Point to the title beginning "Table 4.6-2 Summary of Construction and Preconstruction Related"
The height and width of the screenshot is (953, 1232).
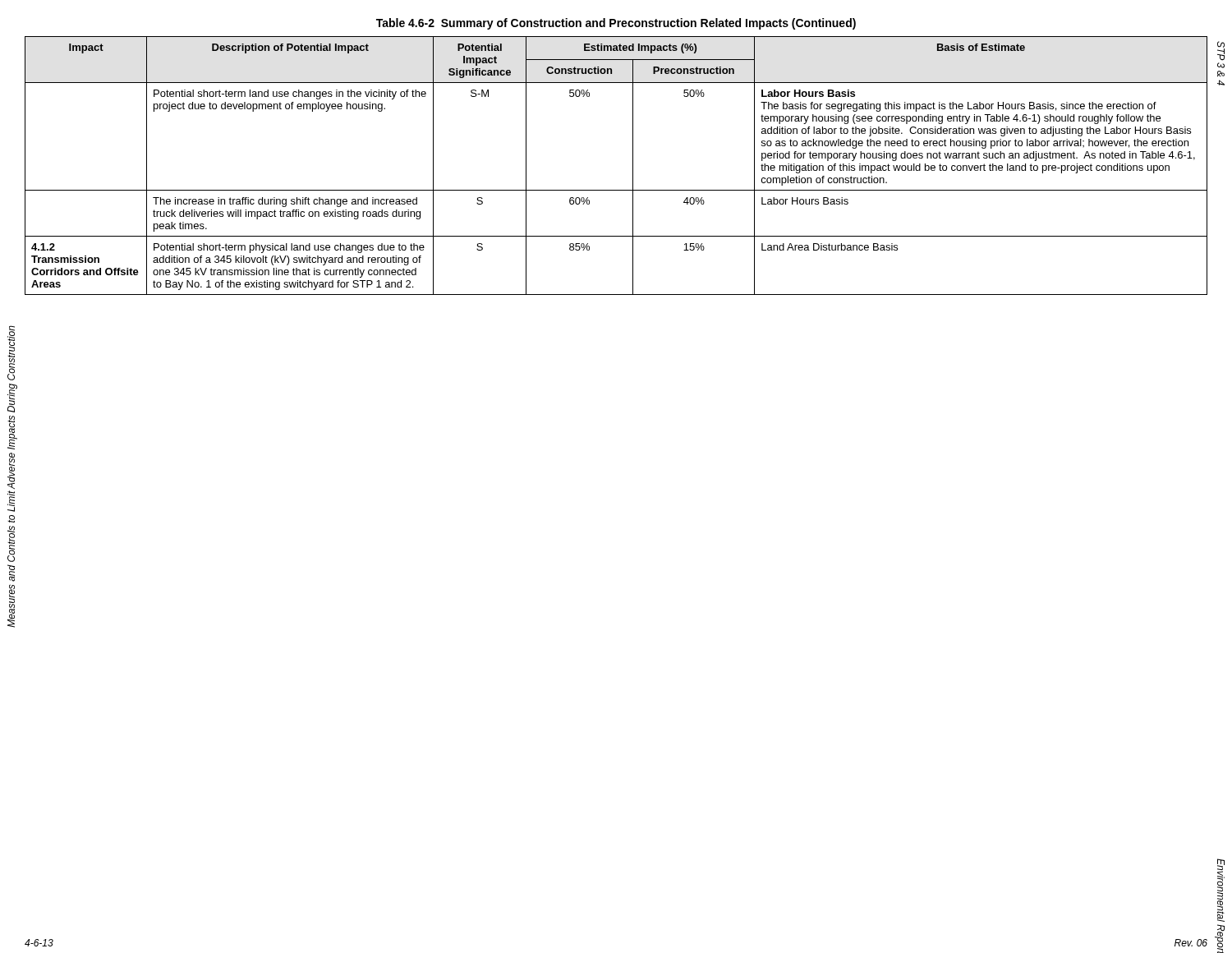[x=616, y=23]
